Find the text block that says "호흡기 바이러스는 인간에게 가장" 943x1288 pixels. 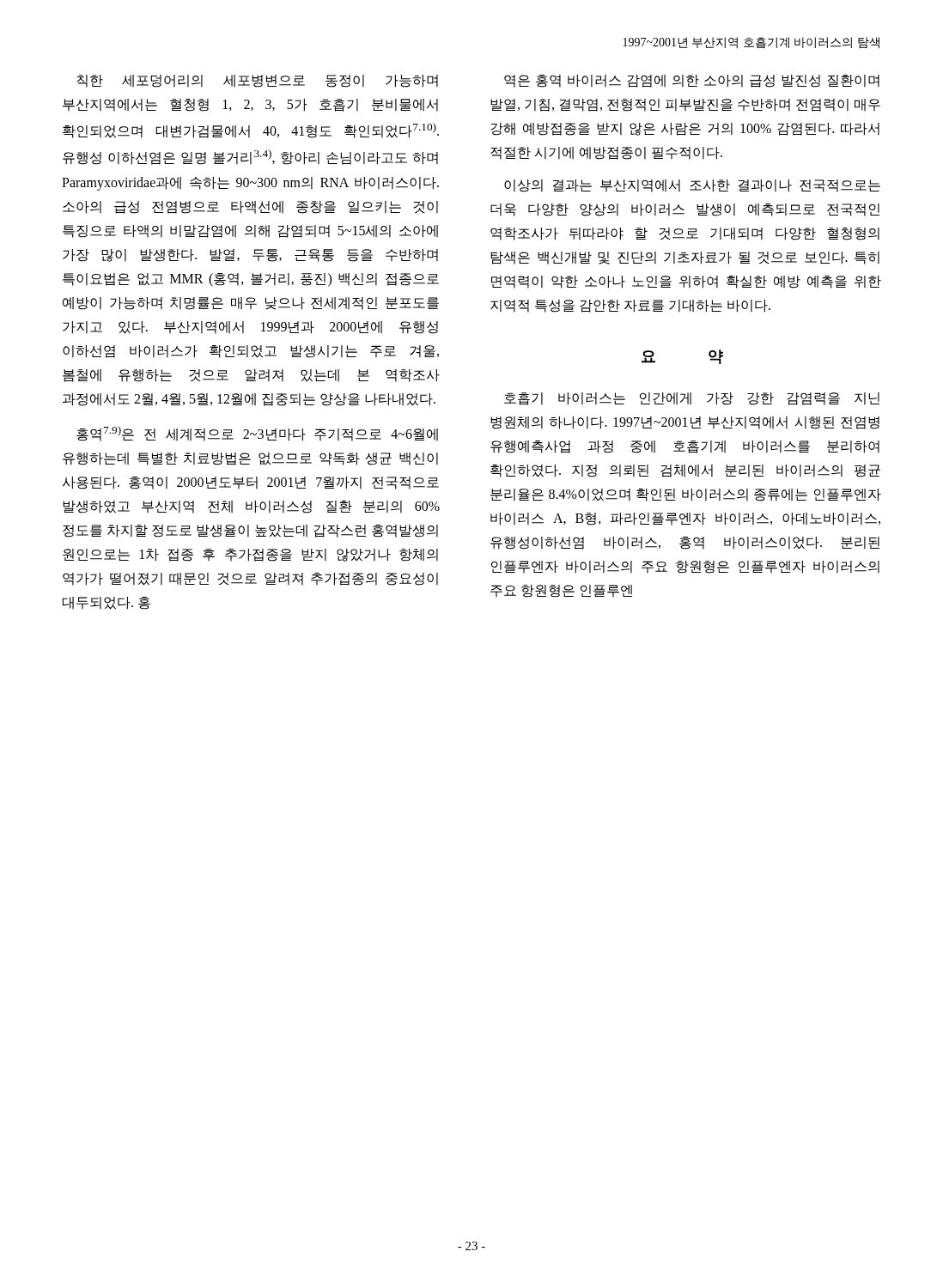685,494
